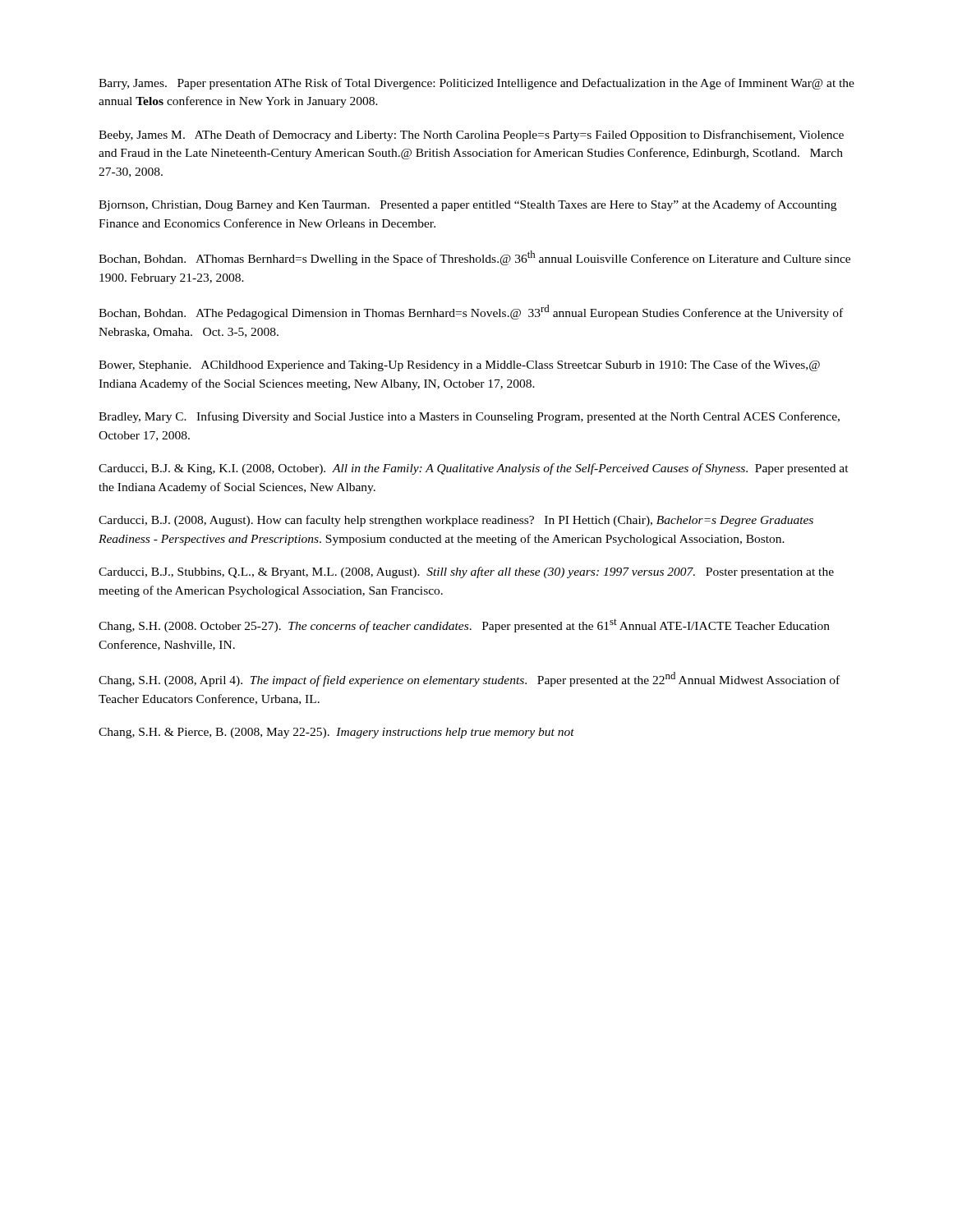The height and width of the screenshot is (1232, 953).
Task: Click the passage that begins "Bower, Stephanie. AChildhood Experience and"
Action: (x=459, y=374)
